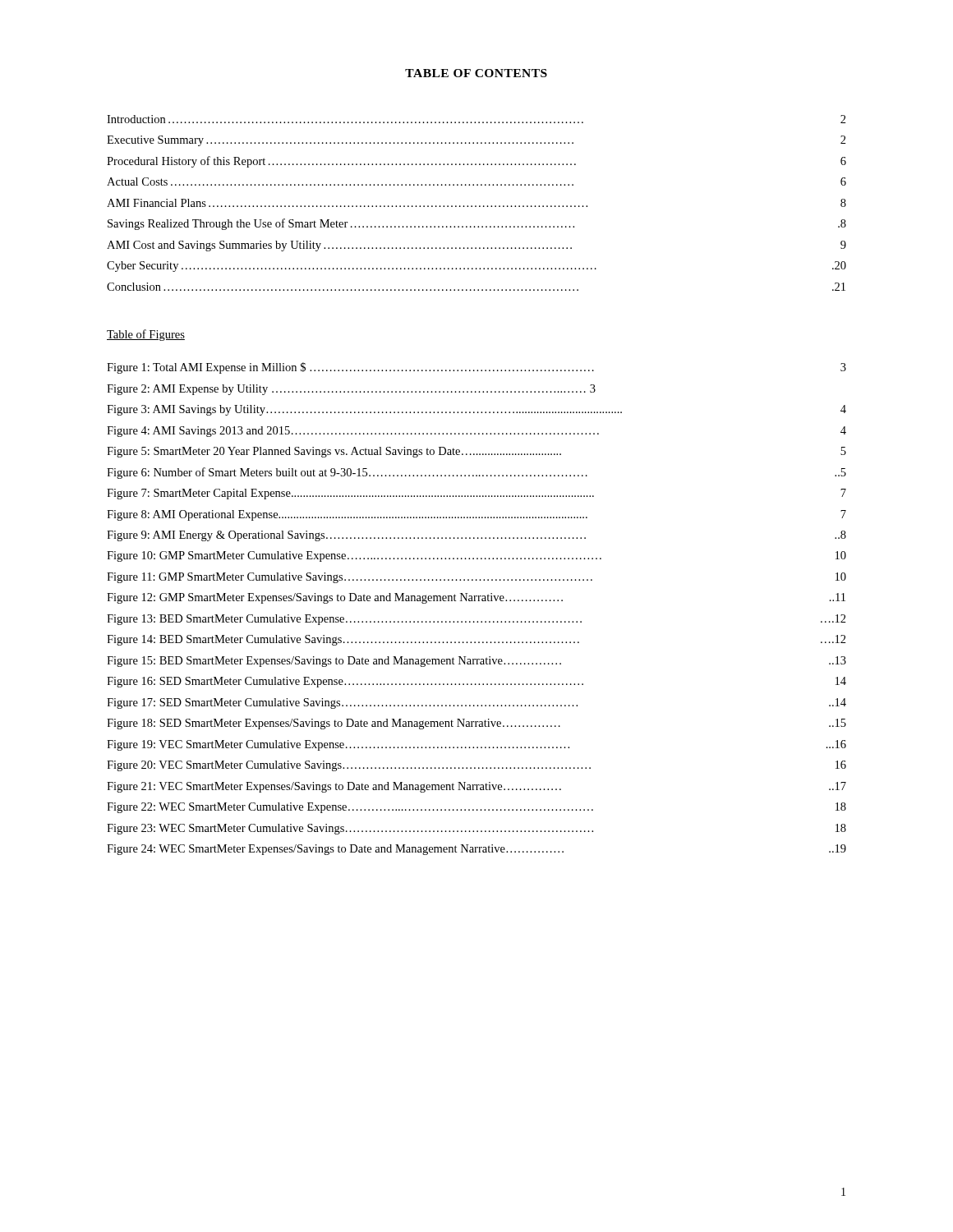Select the passage starting "Figure 1: Total AMI Expense in Million"
The width and height of the screenshot is (953, 1232).
(476, 368)
